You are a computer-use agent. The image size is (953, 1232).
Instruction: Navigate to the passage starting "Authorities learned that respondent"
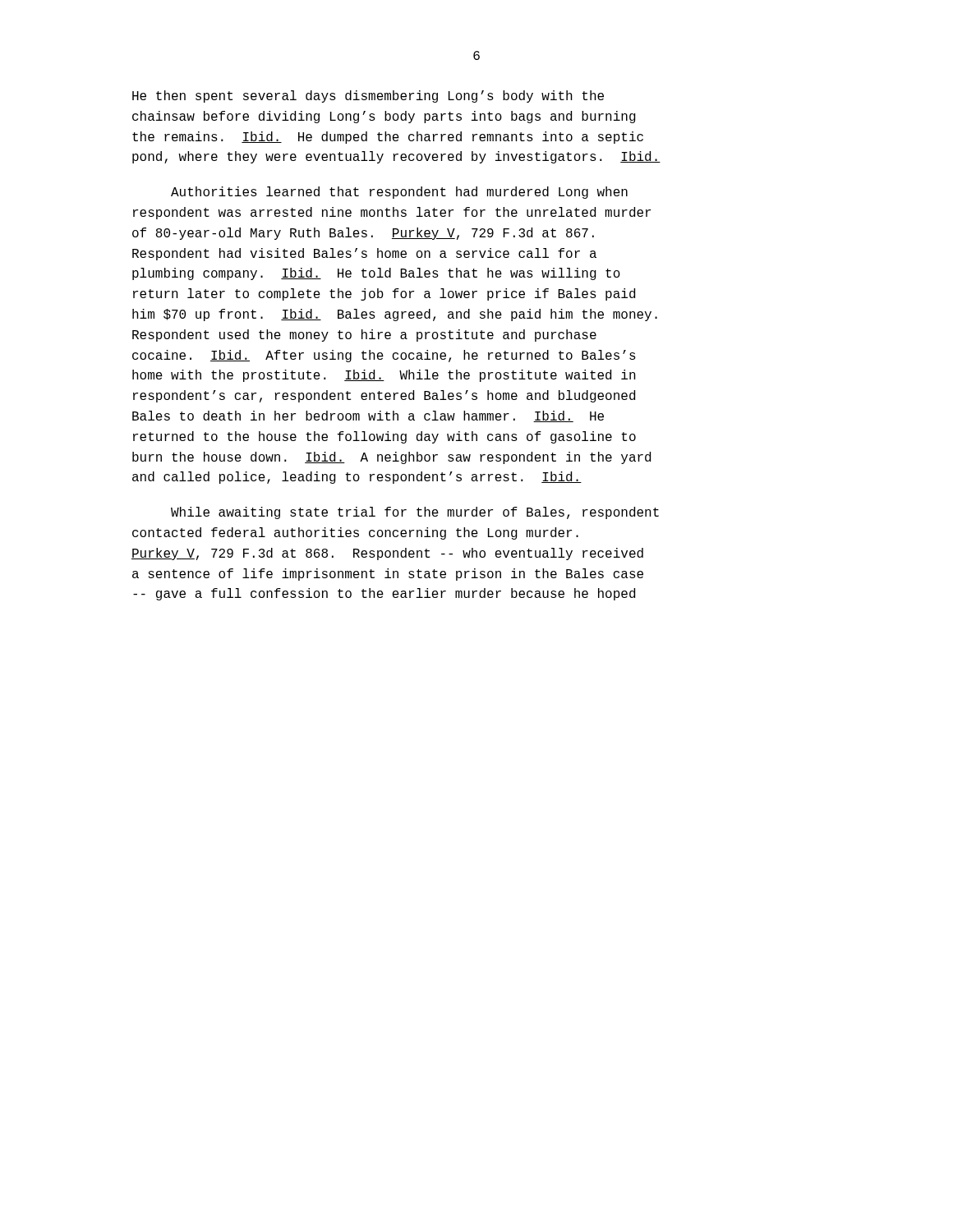click(396, 336)
